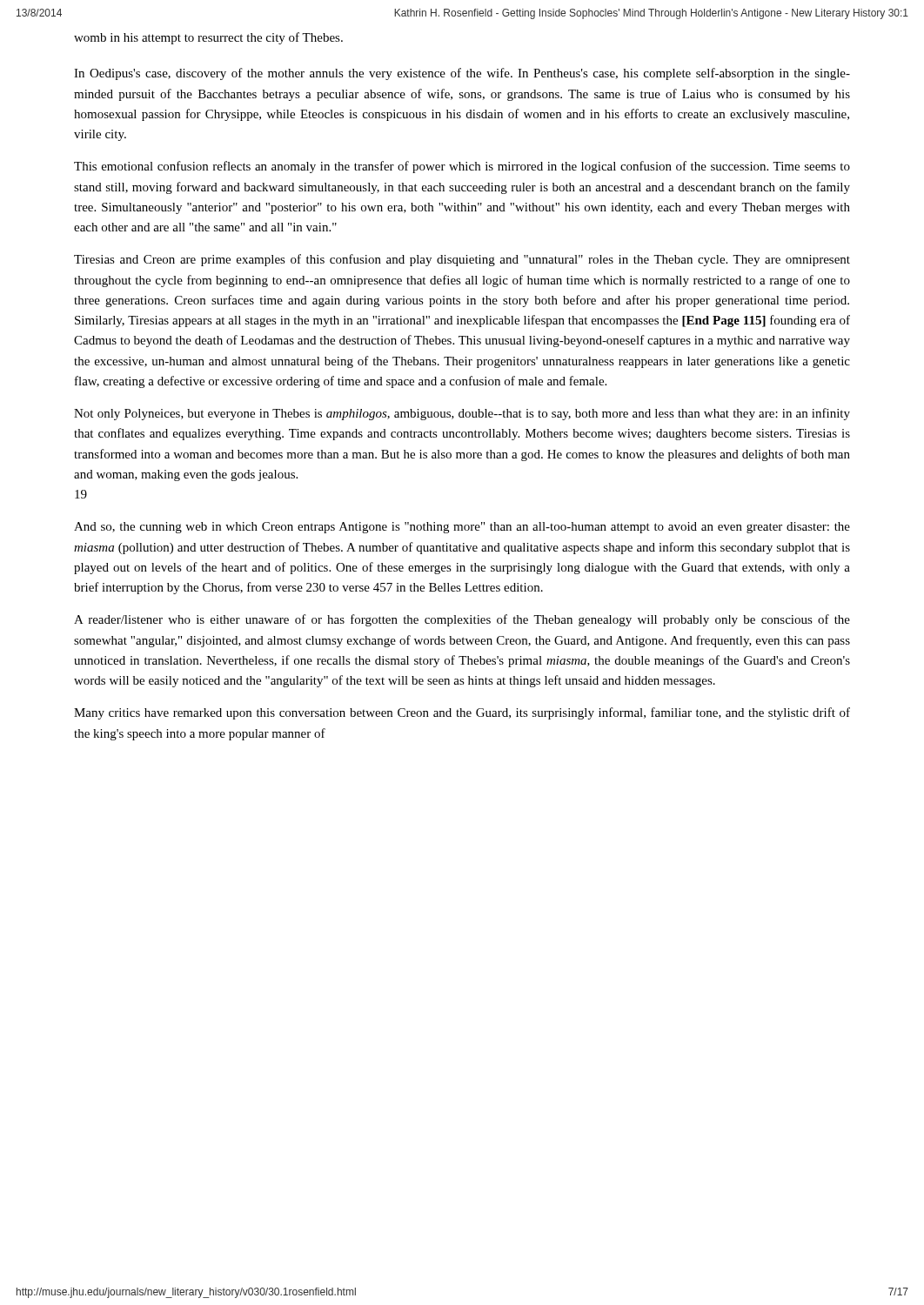The width and height of the screenshot is (924, 1305).
Task: Navigate to the block starting "In Oedipus's case, discovery"
Action: (x=462, y=104)
